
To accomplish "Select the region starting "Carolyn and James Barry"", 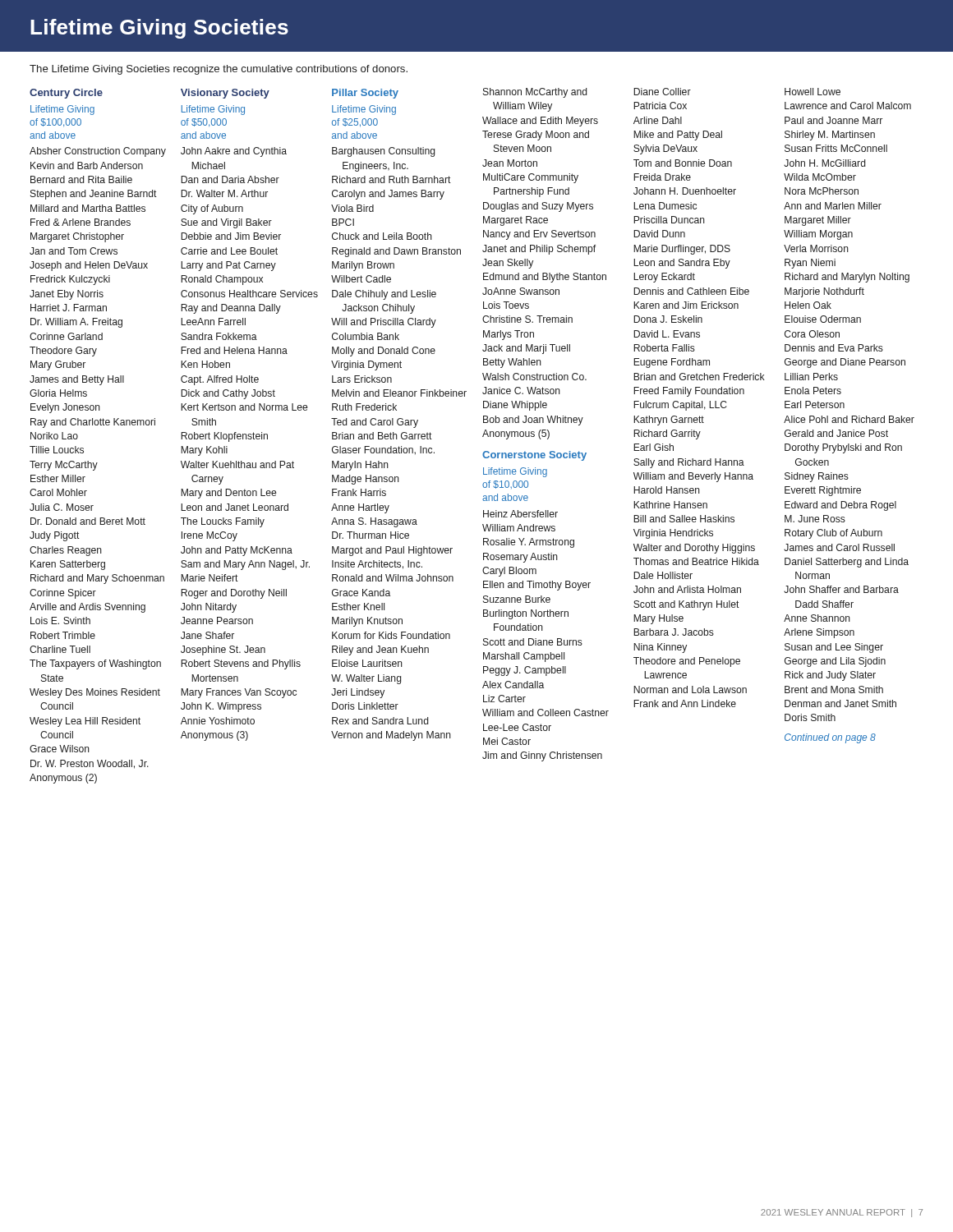I will coord(388,194).
